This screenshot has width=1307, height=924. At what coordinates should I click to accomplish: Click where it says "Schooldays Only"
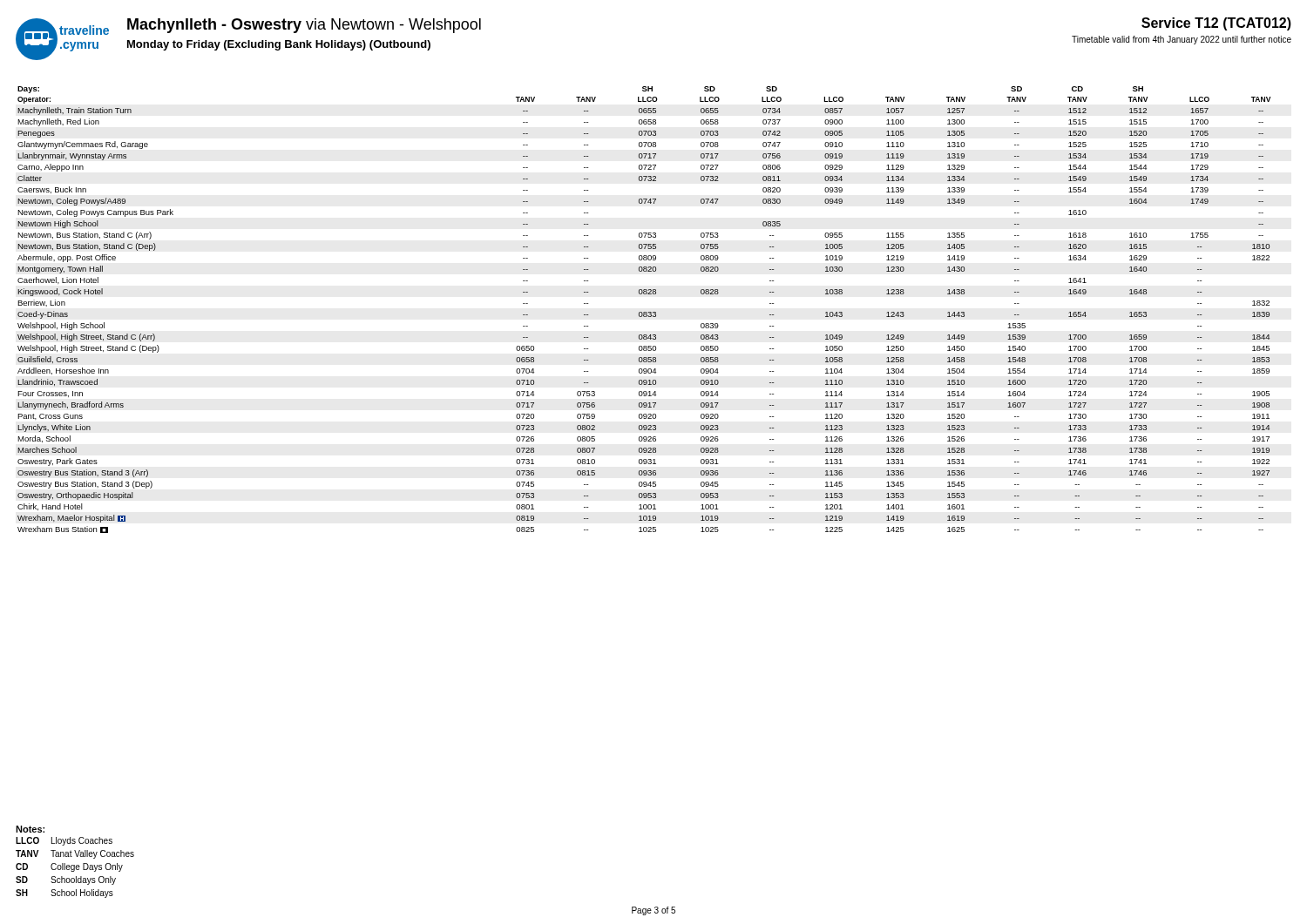(83, 880)
